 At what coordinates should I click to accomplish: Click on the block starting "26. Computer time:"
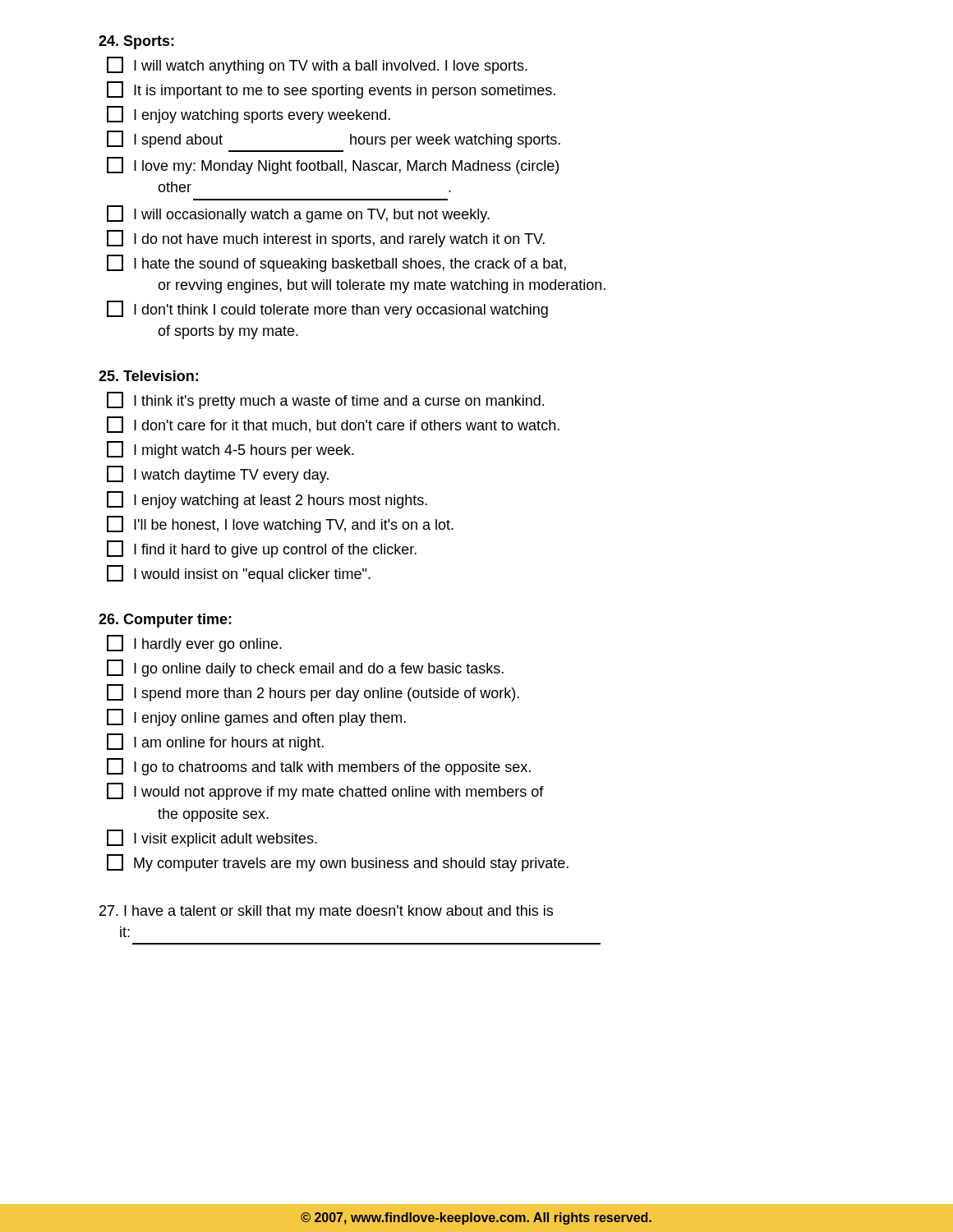[166, 619]
